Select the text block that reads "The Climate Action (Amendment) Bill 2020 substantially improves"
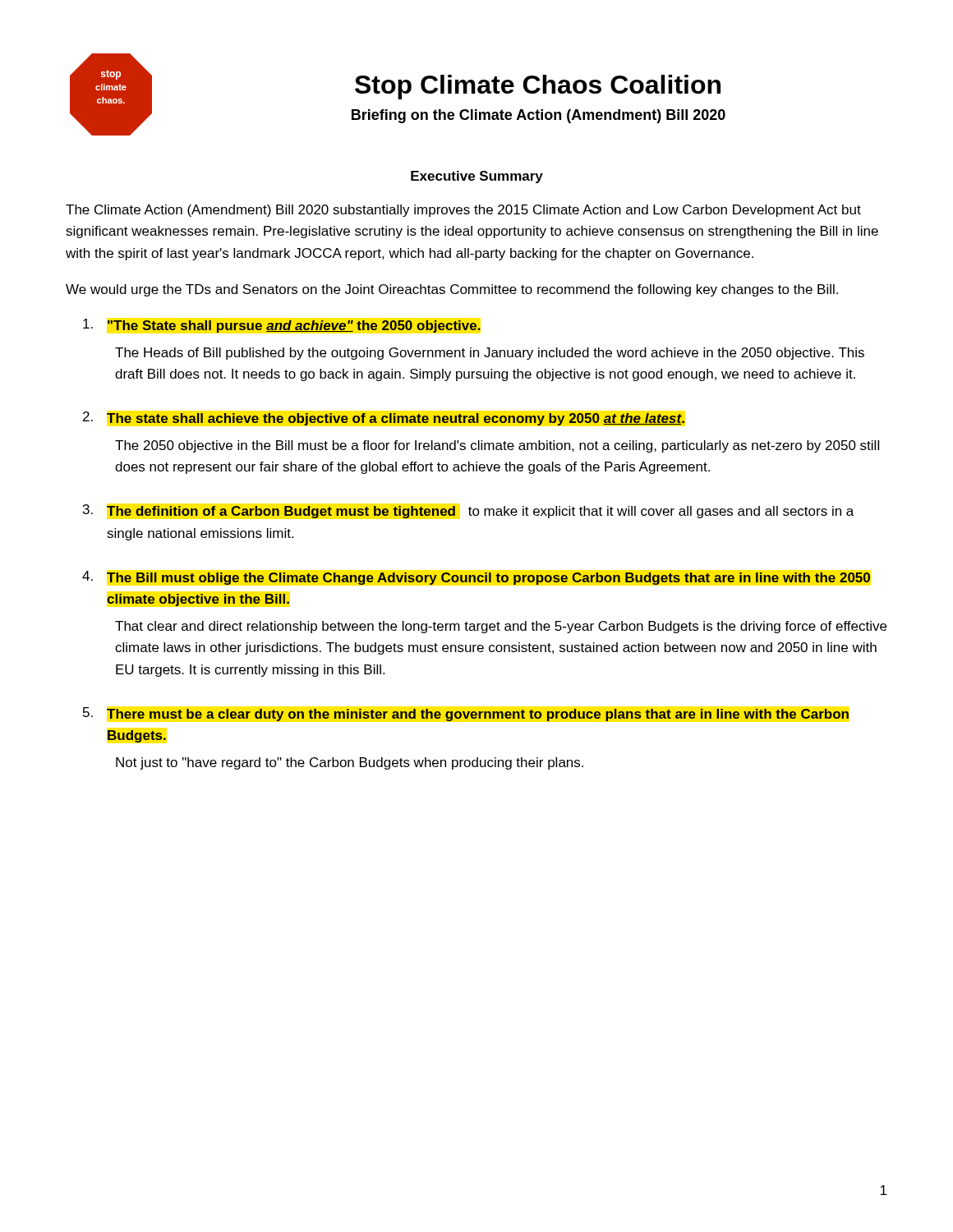Image resolution: width=953 pixels, height=1232 pixels. pyautogui.click(x=472, y=231)
